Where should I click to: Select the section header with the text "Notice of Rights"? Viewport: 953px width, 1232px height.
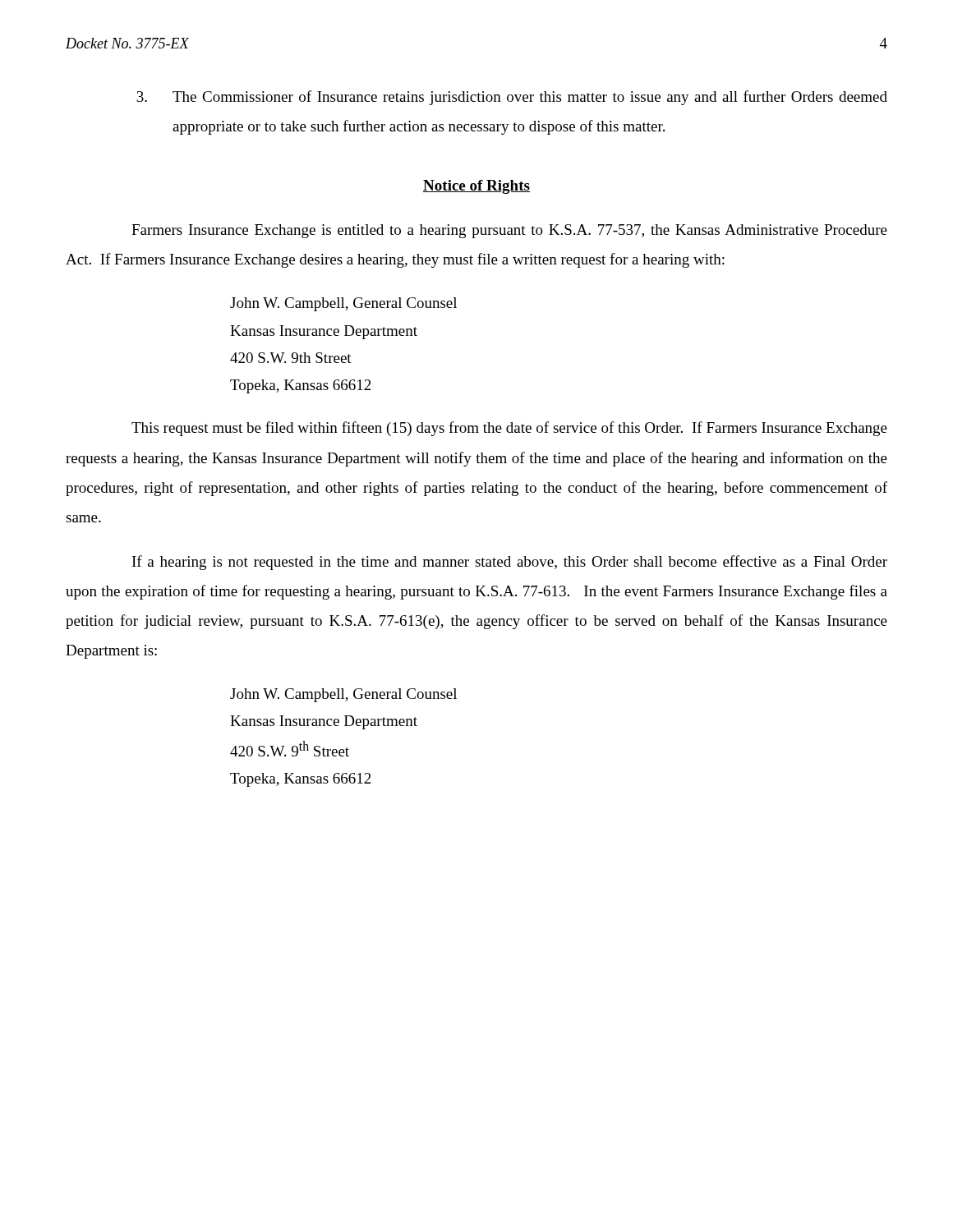point(476,185)
